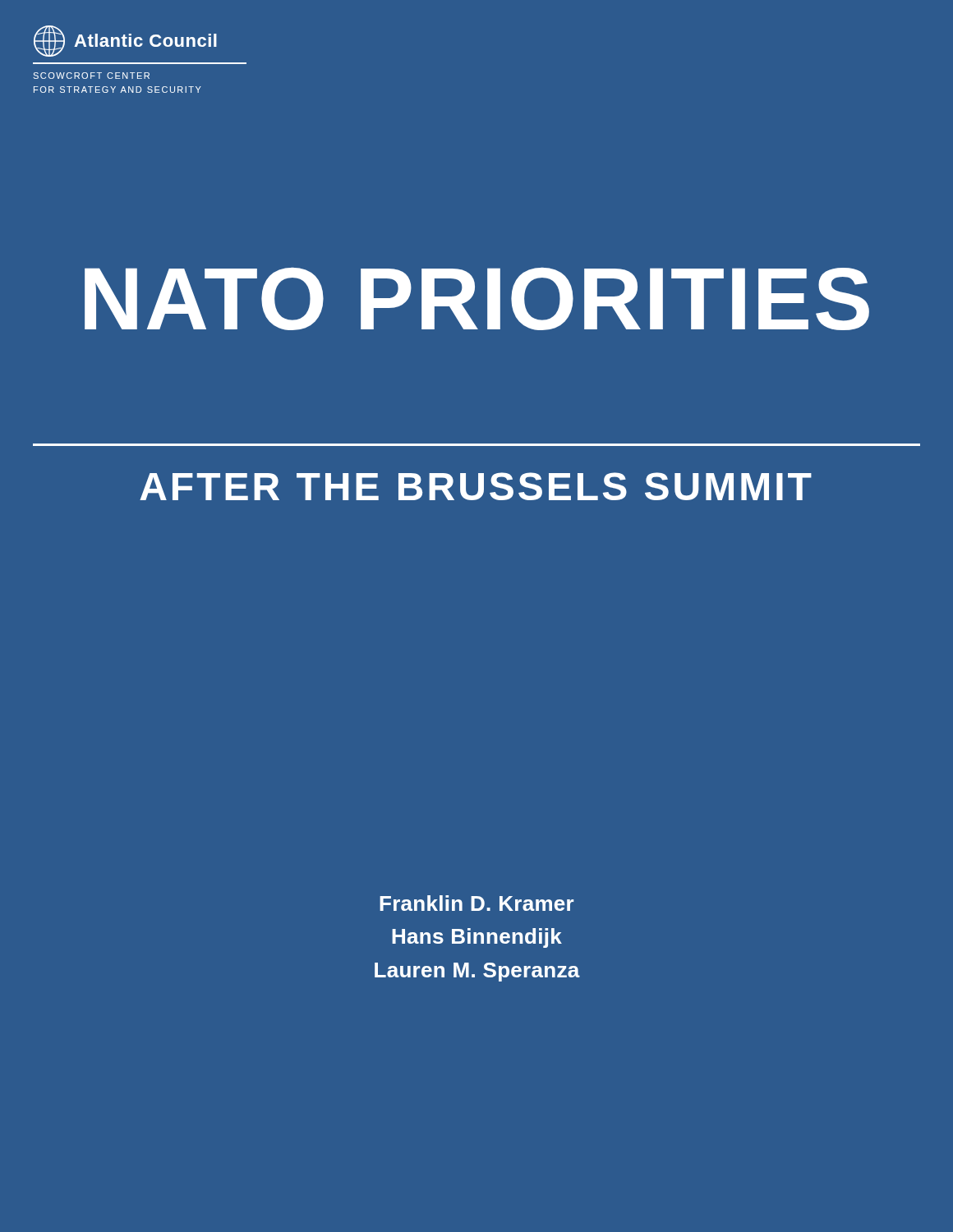Find the title that says "NATO PRIORITIES"
The image size is (953, 1232).
tap(476, 299)
